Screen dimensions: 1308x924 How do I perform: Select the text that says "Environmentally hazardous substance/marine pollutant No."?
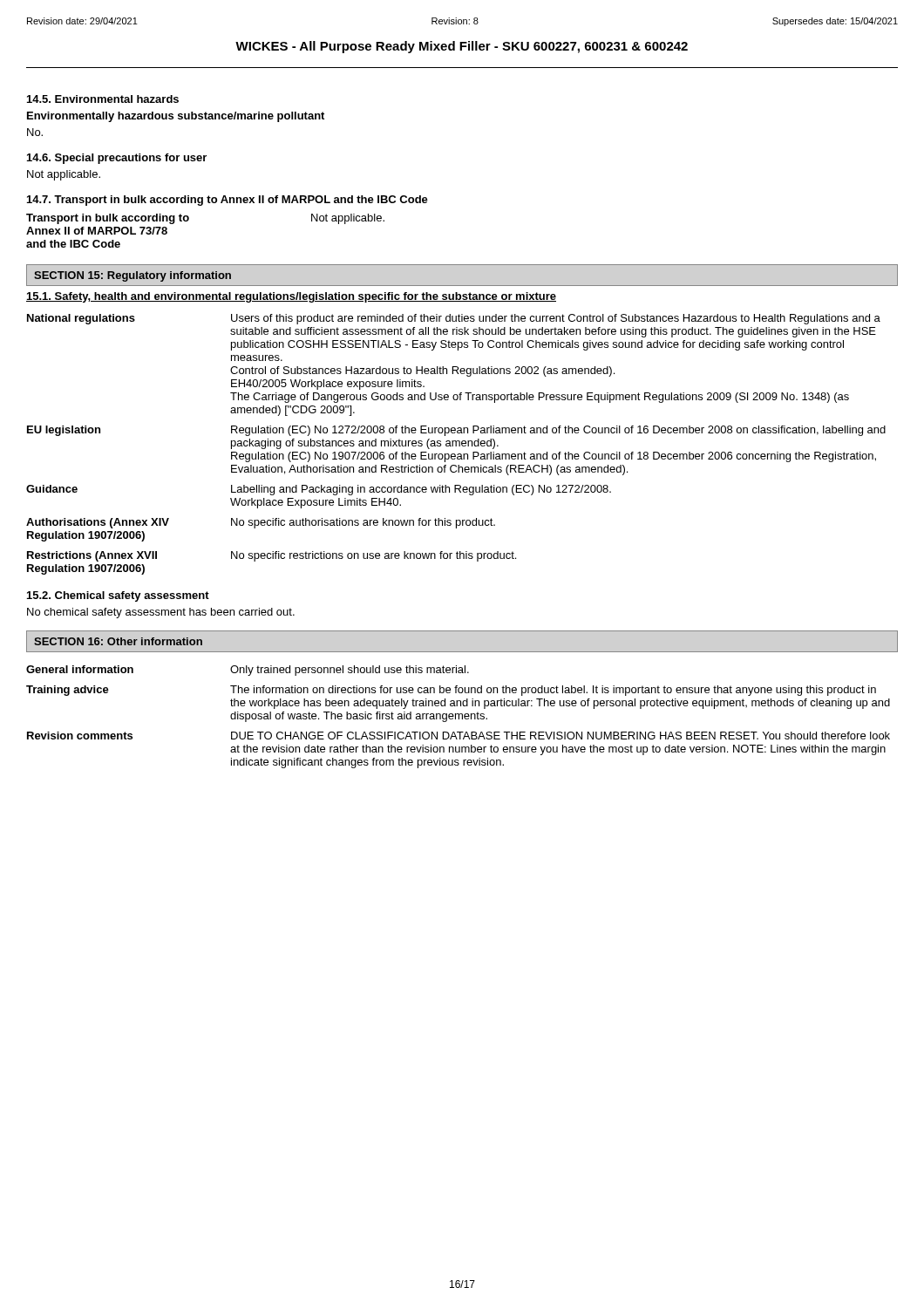tap(176, 117)
